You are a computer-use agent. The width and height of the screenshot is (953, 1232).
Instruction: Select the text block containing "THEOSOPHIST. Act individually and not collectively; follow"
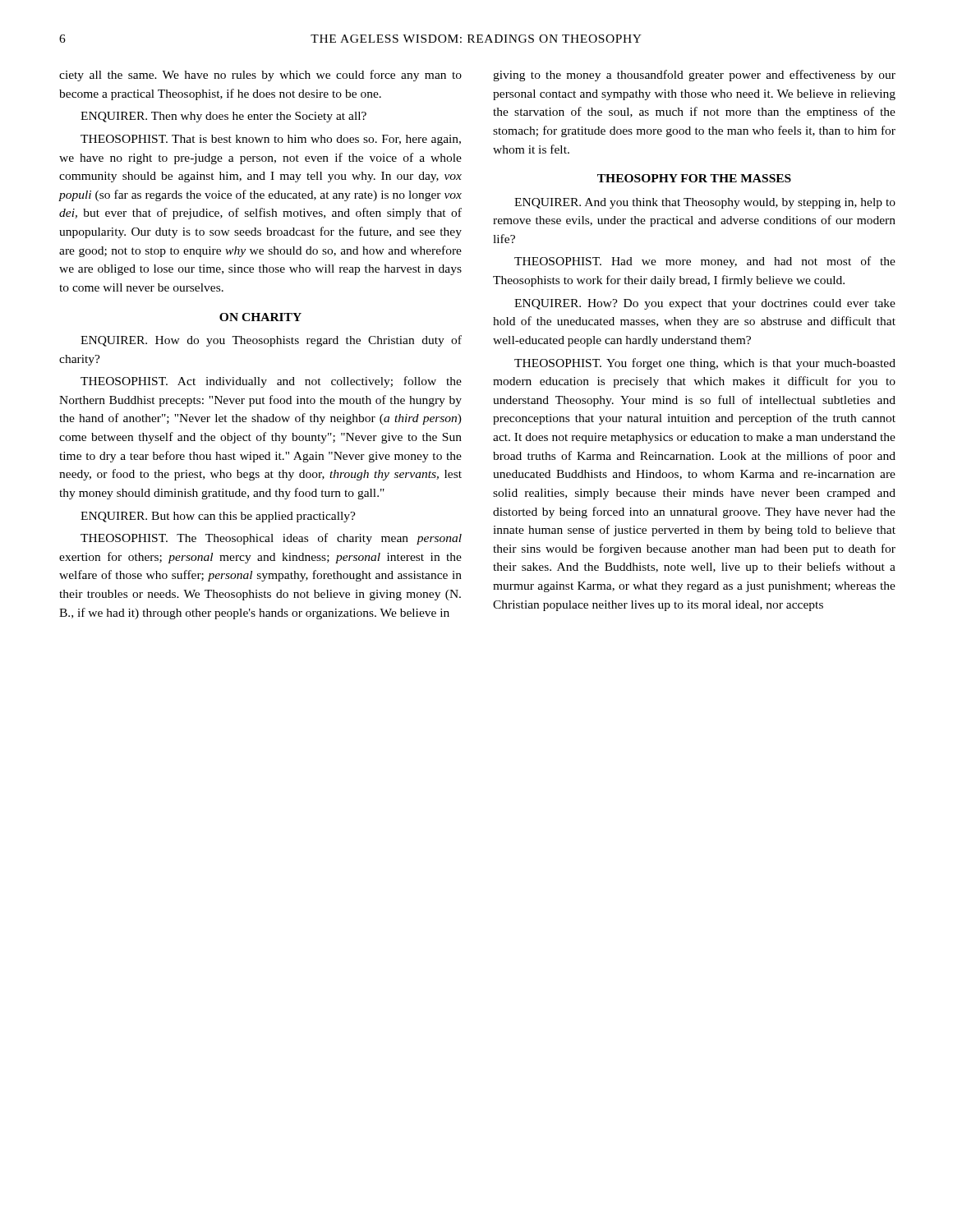click(x=260, y=437)
